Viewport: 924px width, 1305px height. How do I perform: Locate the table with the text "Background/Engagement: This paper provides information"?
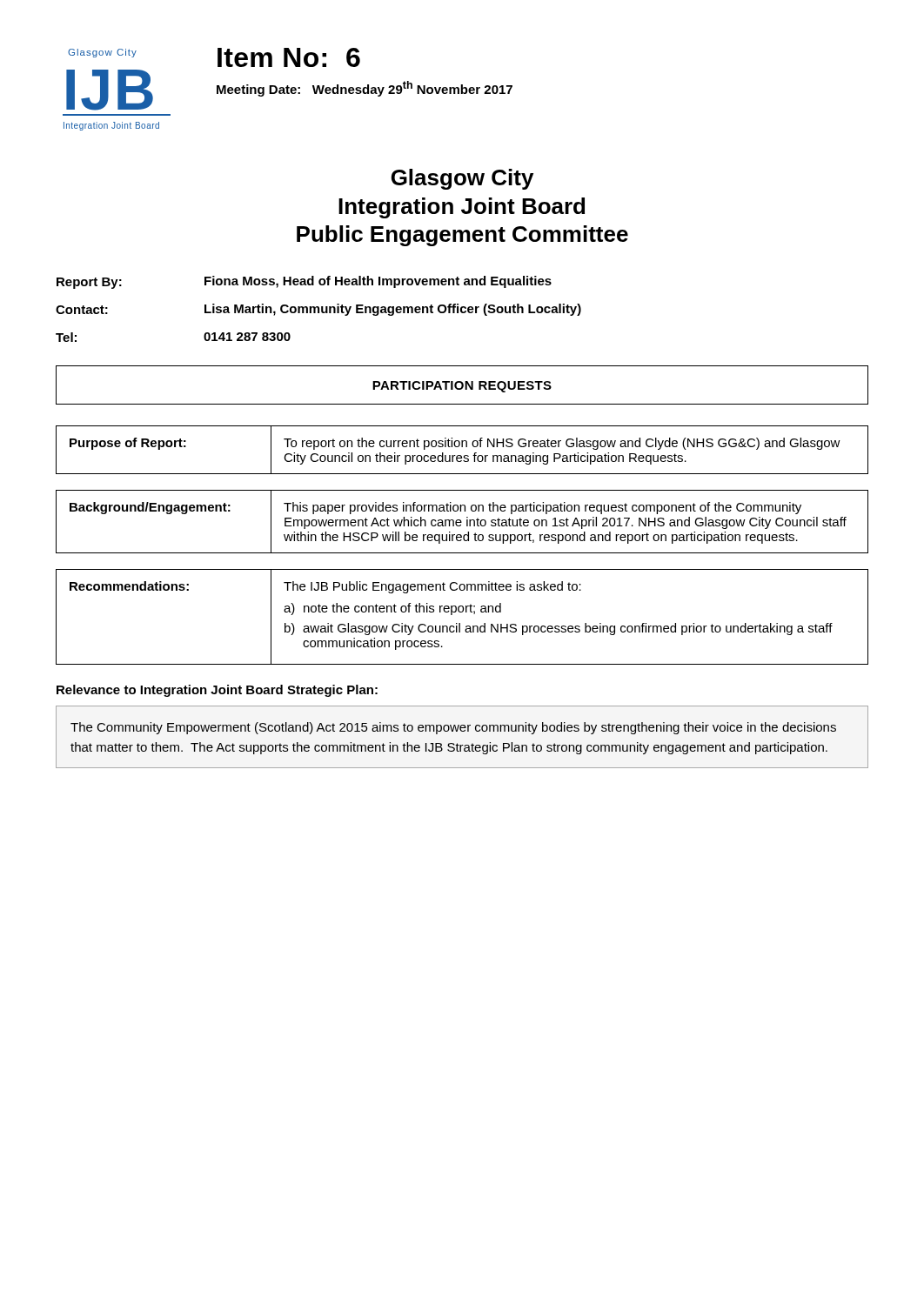tap(462, 521)
